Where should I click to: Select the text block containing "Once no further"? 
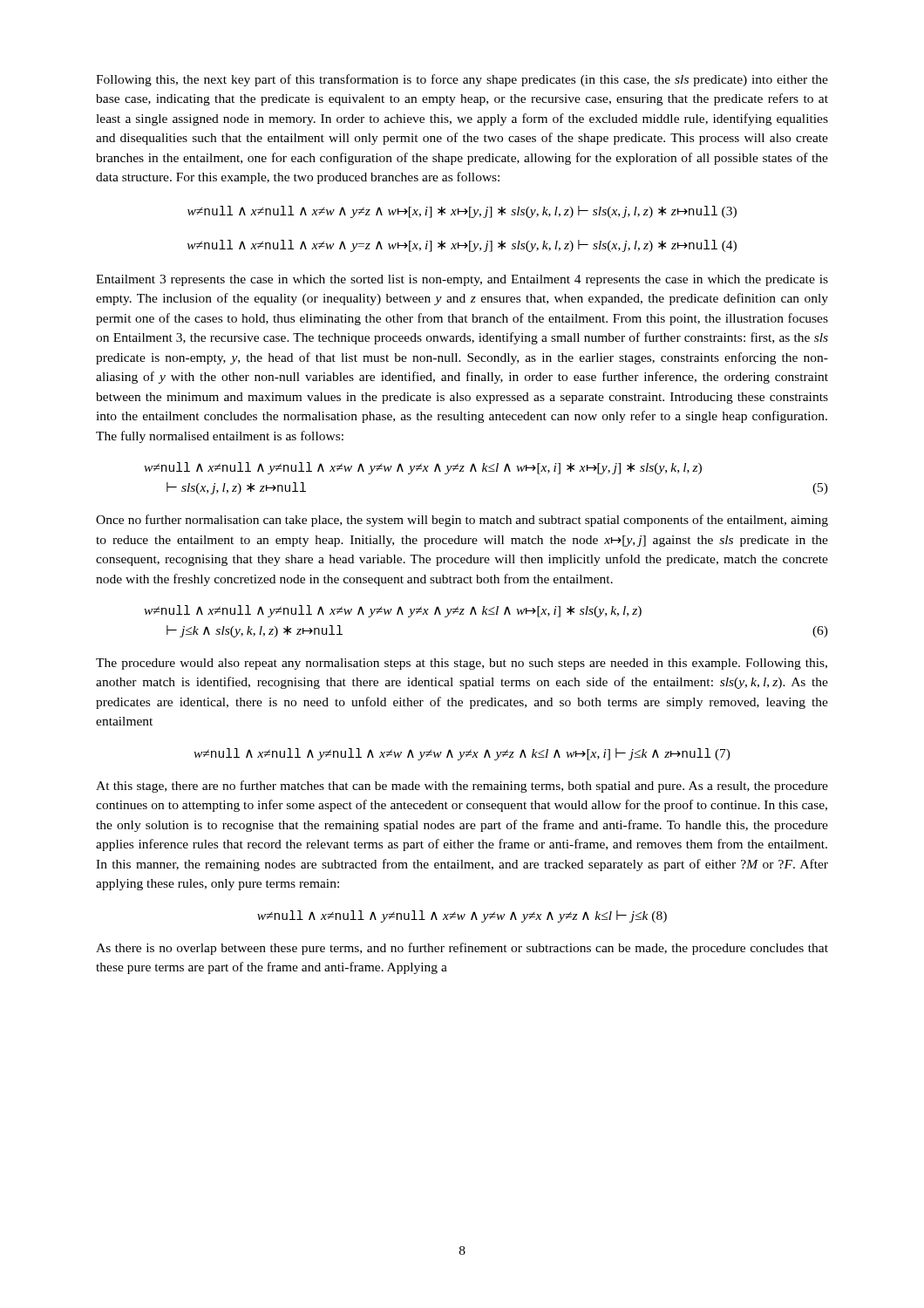pos(462,549)
